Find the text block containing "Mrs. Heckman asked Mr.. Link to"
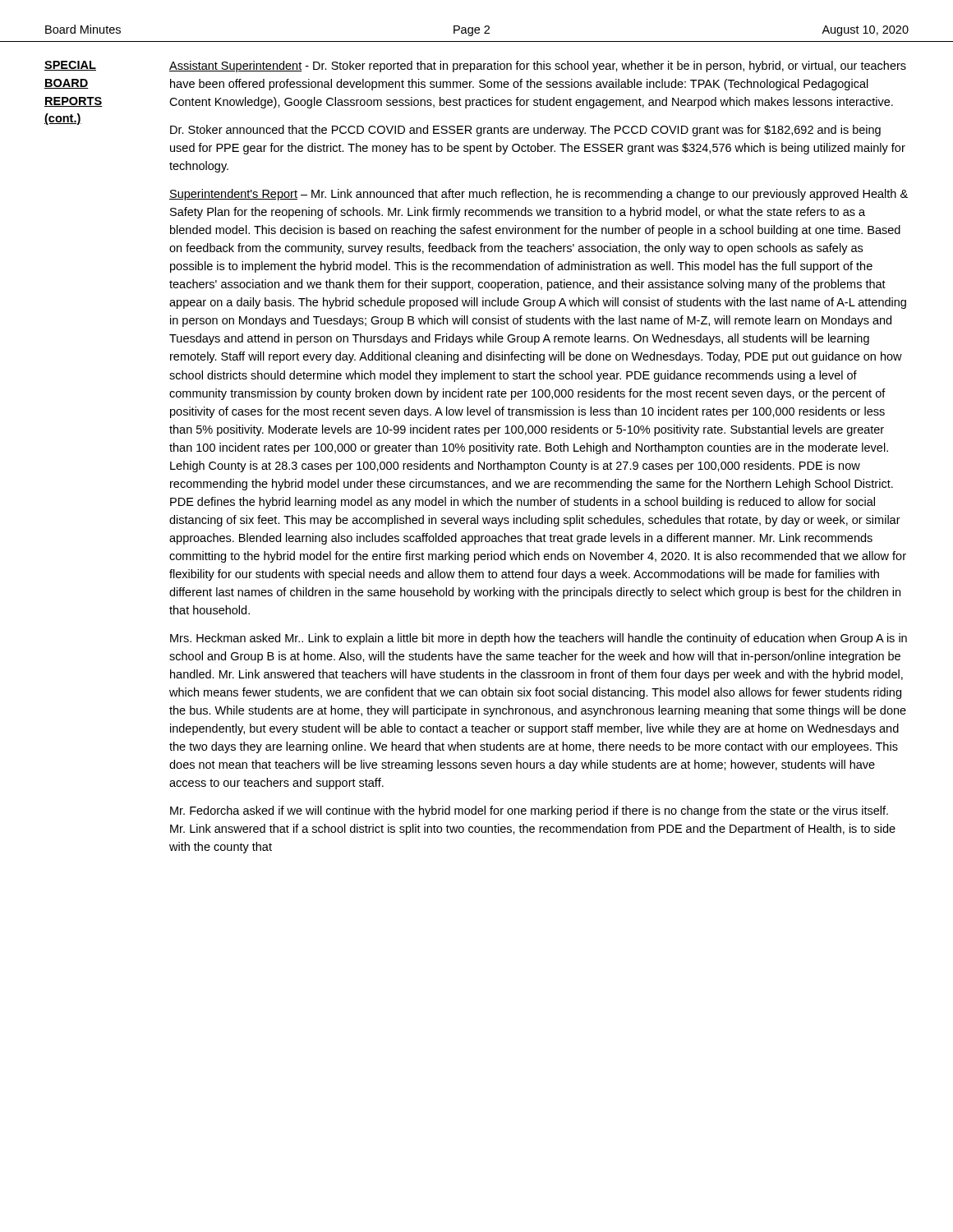 coord(539,710)
